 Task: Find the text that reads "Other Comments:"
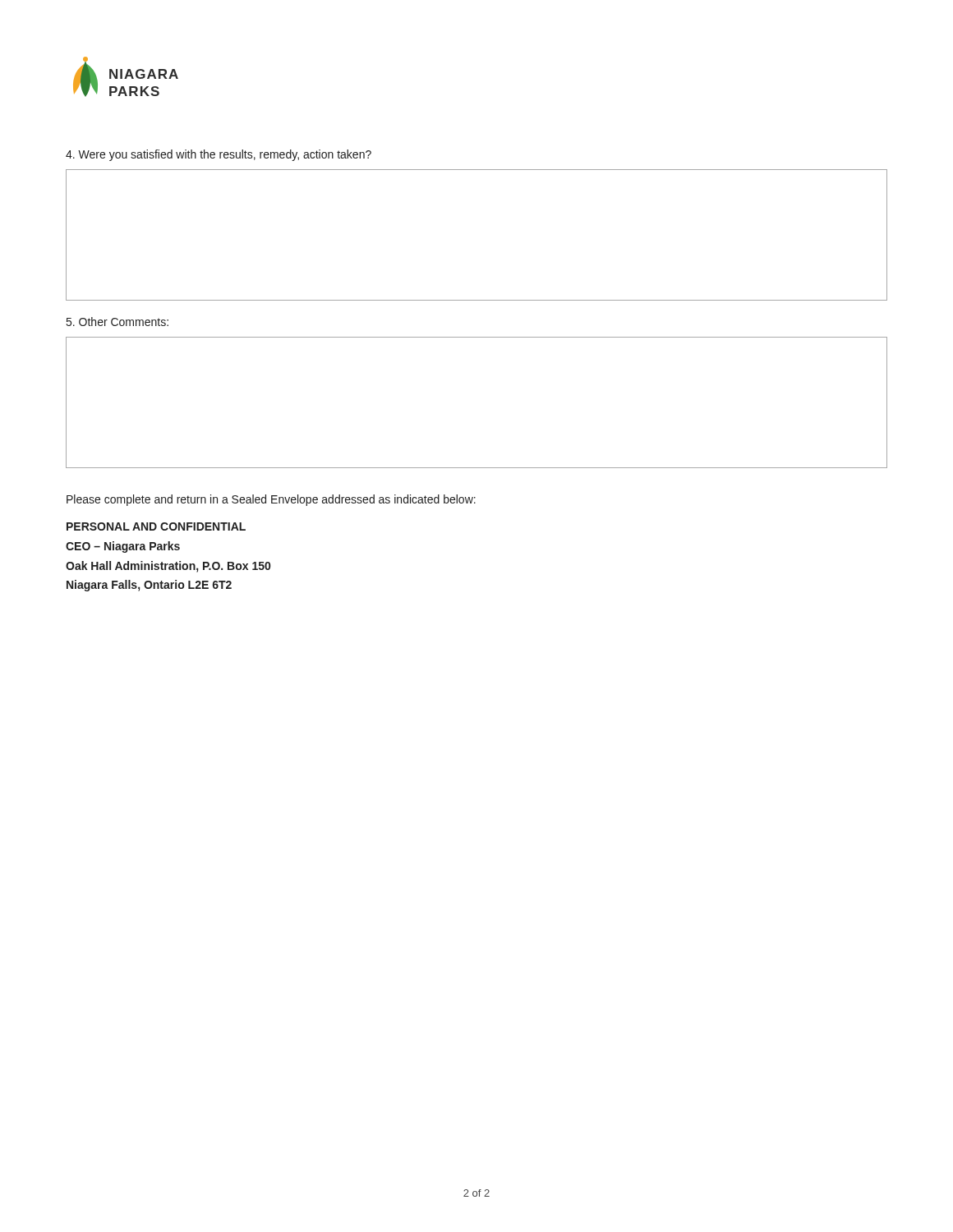point(118,322)
